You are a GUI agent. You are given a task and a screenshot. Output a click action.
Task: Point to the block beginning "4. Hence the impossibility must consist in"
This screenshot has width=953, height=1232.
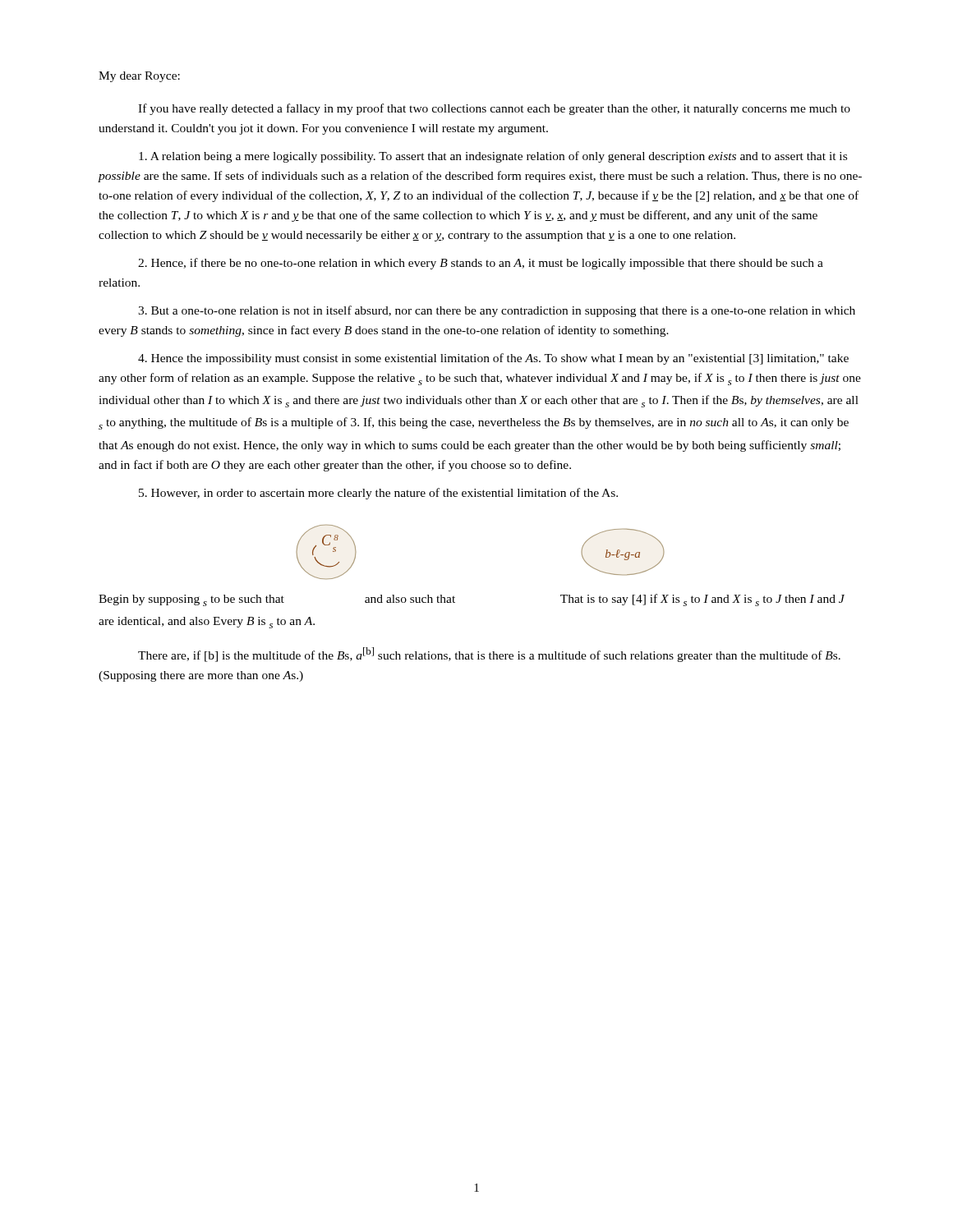tap(481, 411)
